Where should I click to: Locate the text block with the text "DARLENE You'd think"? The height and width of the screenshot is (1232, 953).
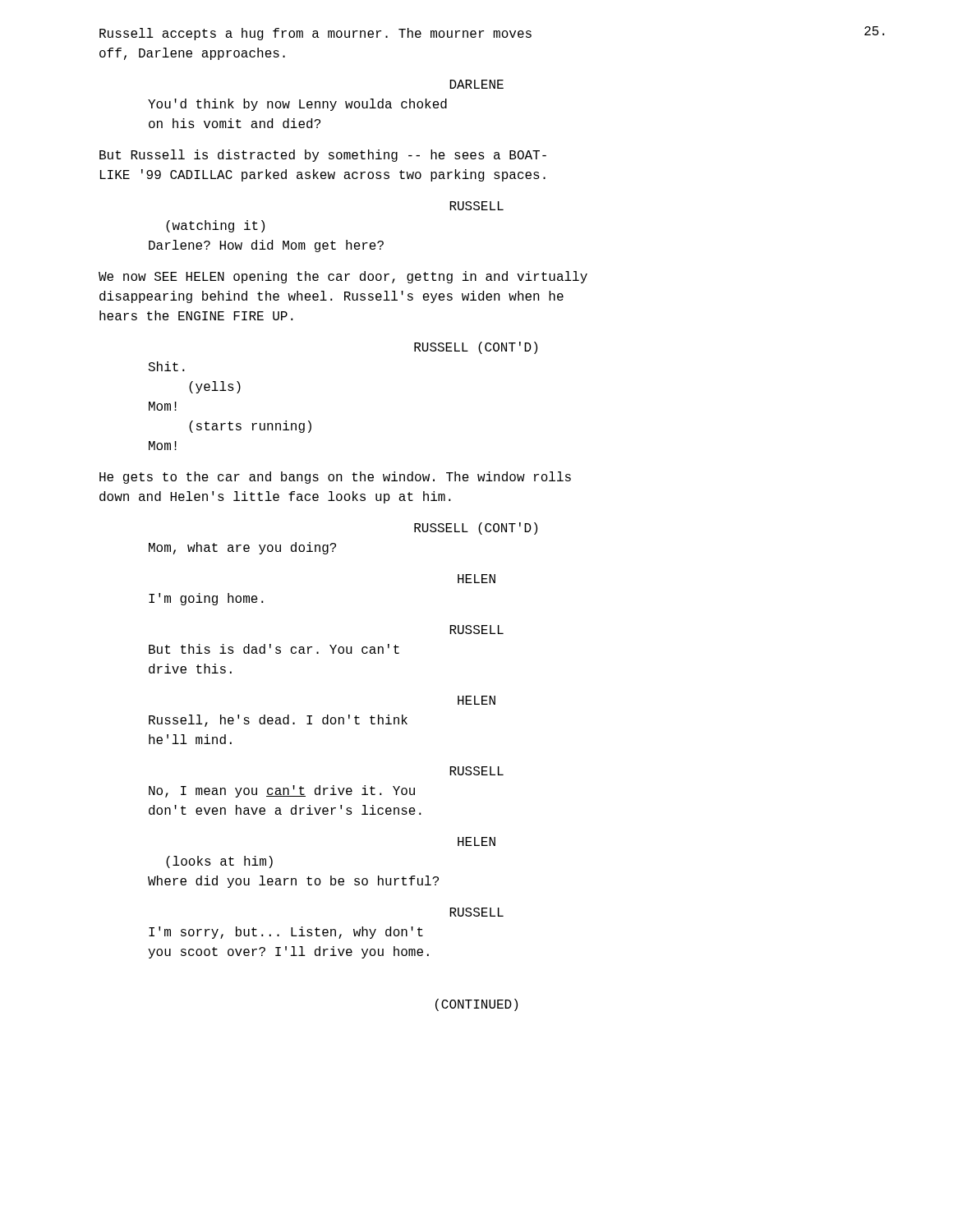[476, 84]
